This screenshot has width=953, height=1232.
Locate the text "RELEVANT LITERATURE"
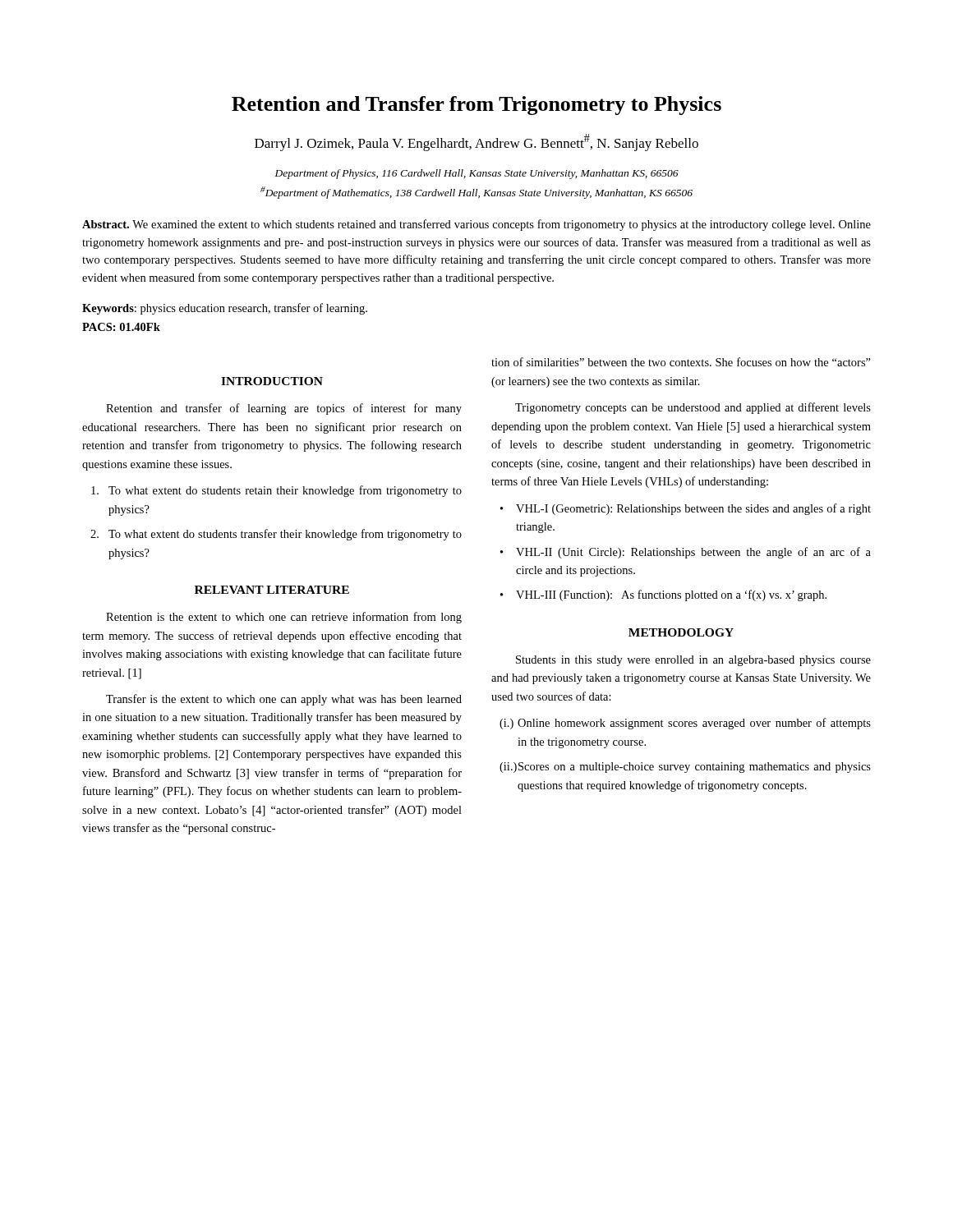coord(272,589)
